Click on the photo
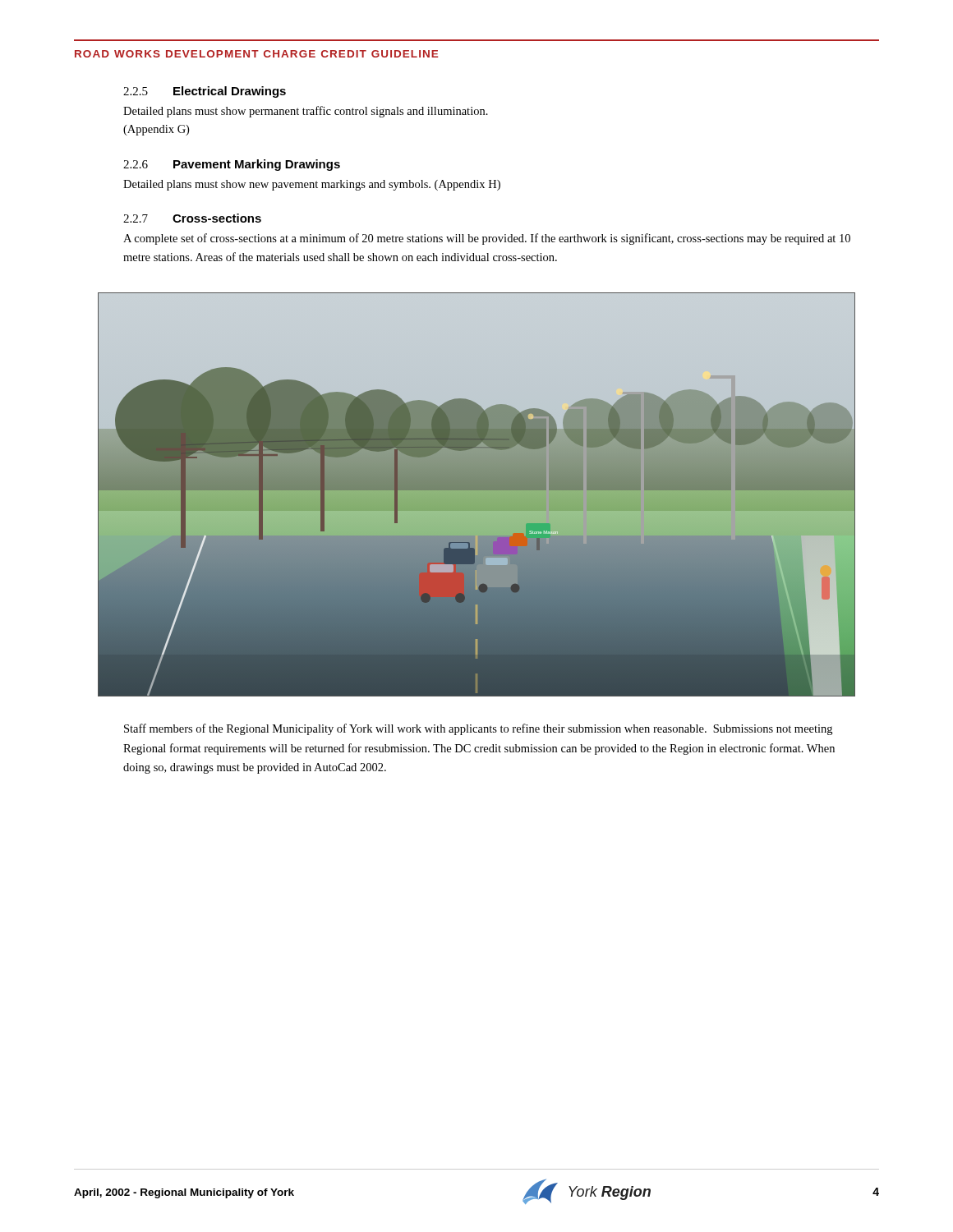Image resolution: width=953 pixels, height=1232 pixels. [x=476, y=495]
